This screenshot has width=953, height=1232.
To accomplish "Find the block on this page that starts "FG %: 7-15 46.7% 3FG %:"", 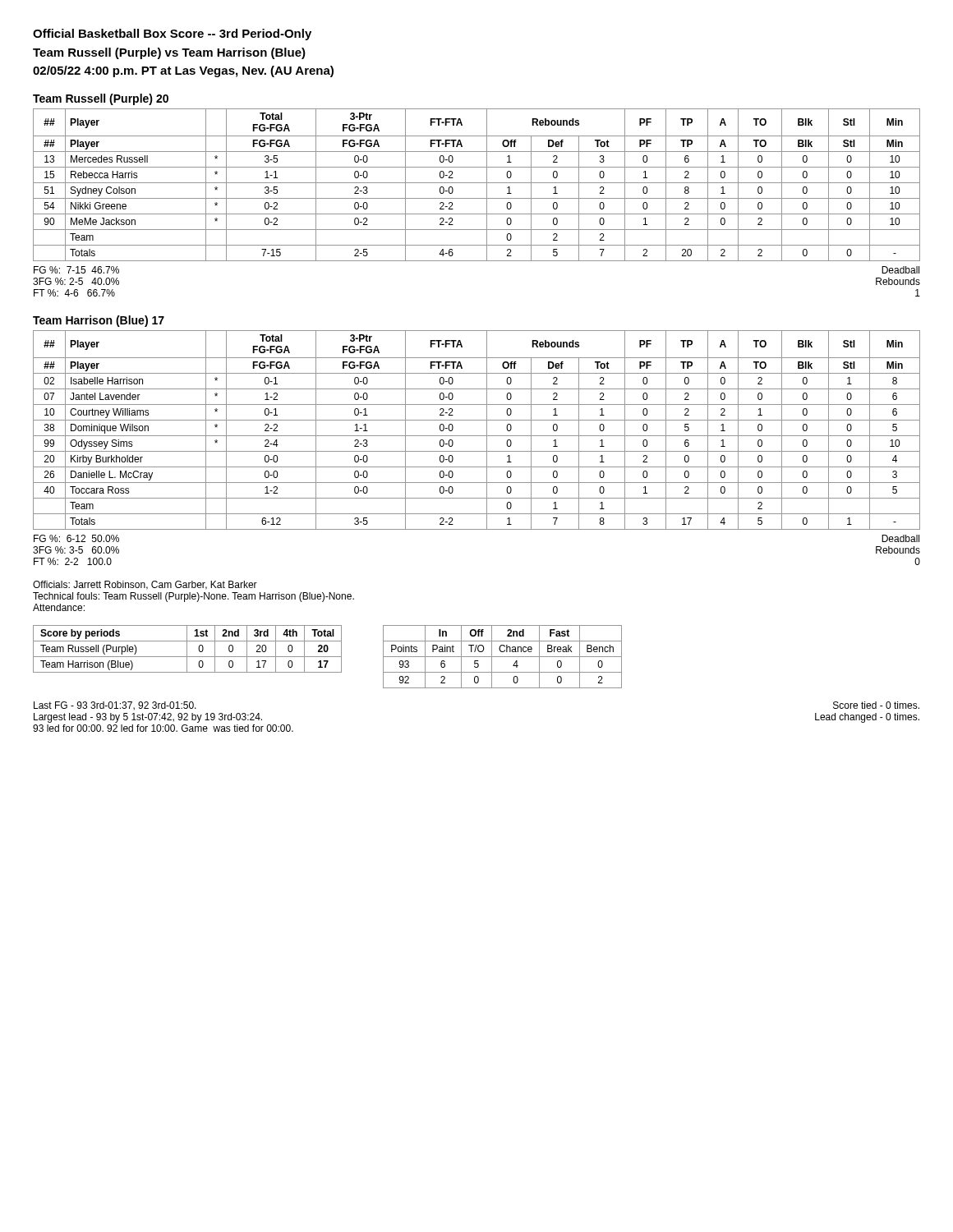I will [x=81, y=269].
